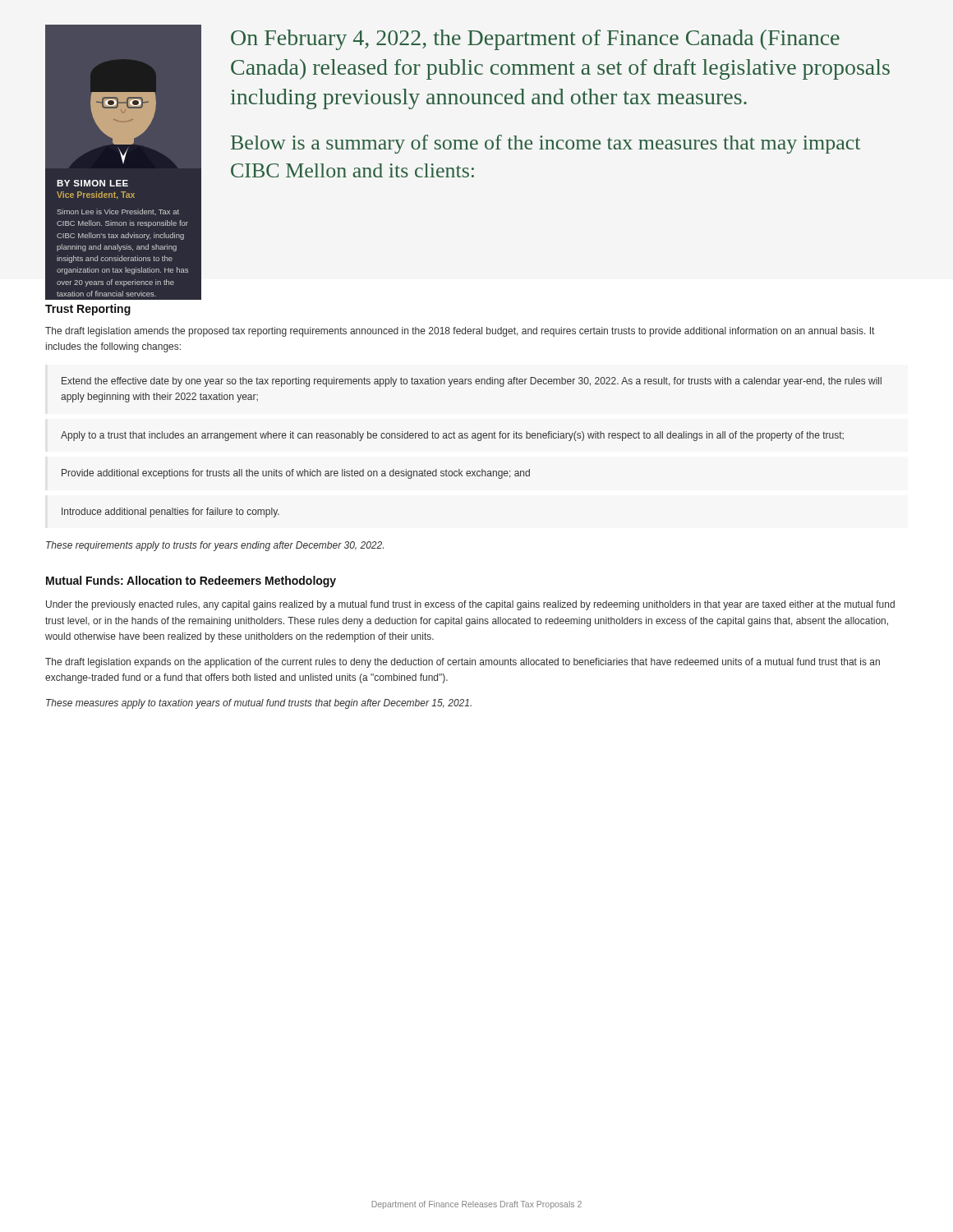Navigate to the element starting "Introduce additional penalties for failure to comply."

click(170, 511)
